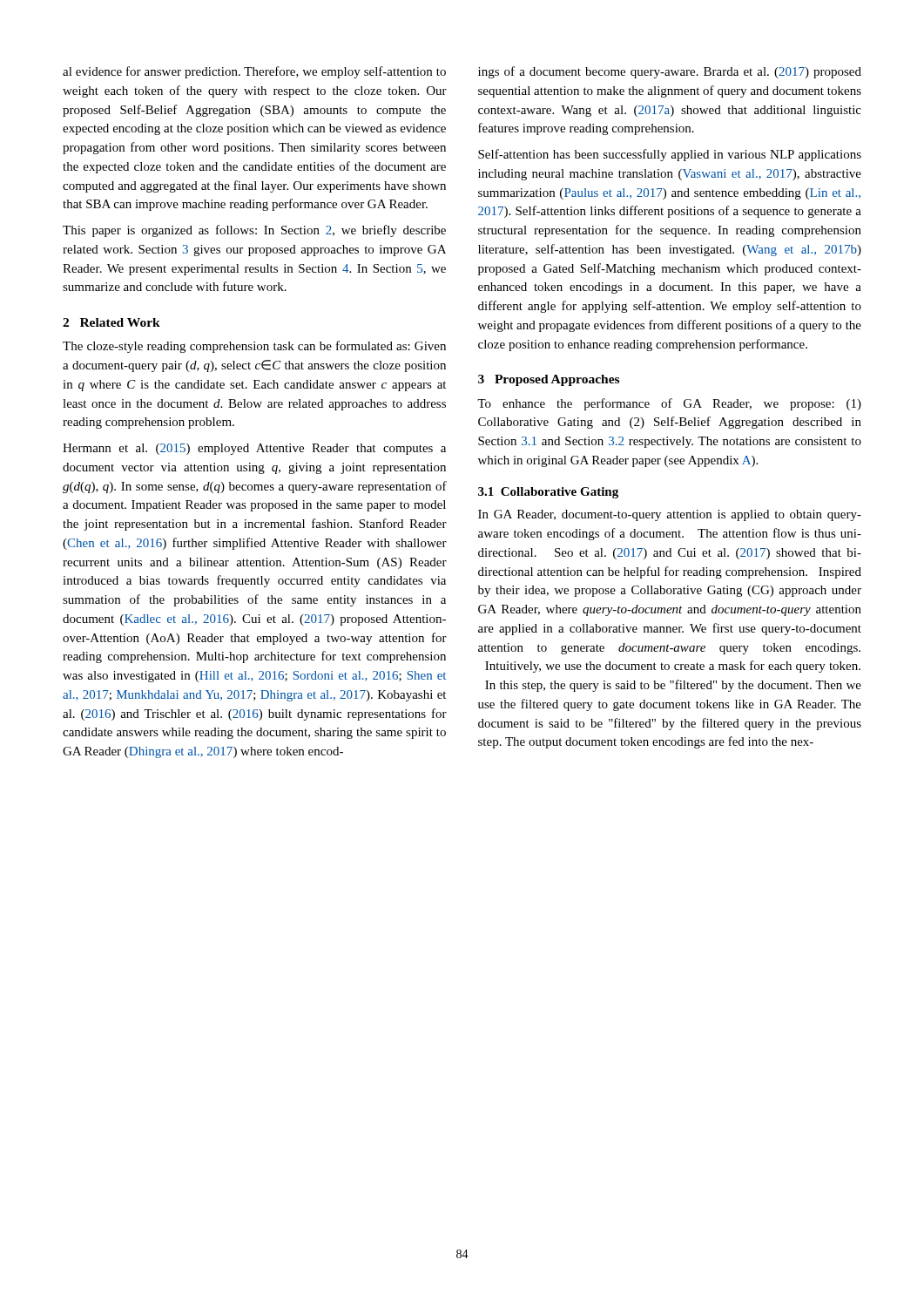Find the text block that reads "Self-attention has been successfully applied in various"
The image size is (924, 1307).
pos(669,250)
